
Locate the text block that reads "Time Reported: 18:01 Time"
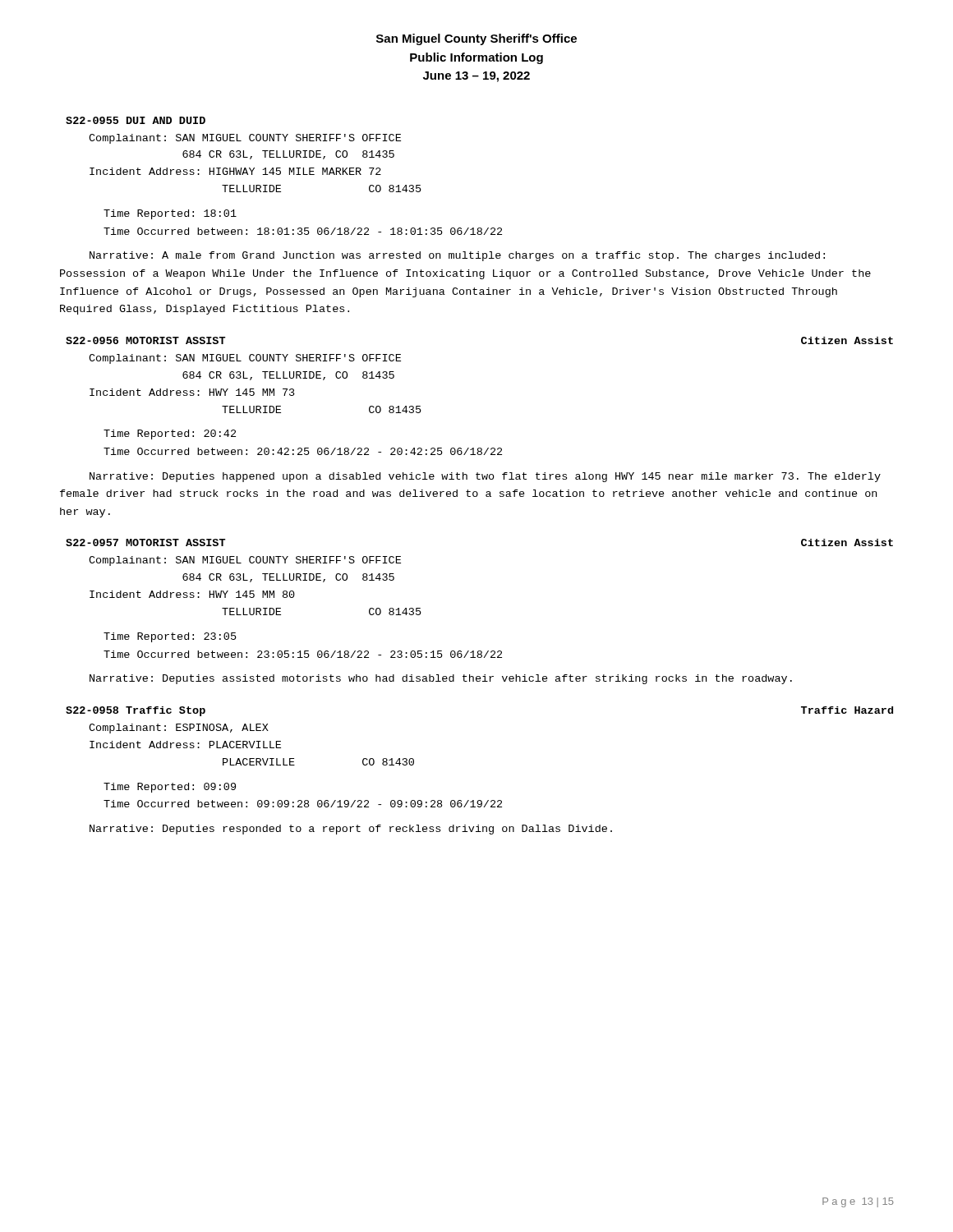303,223
